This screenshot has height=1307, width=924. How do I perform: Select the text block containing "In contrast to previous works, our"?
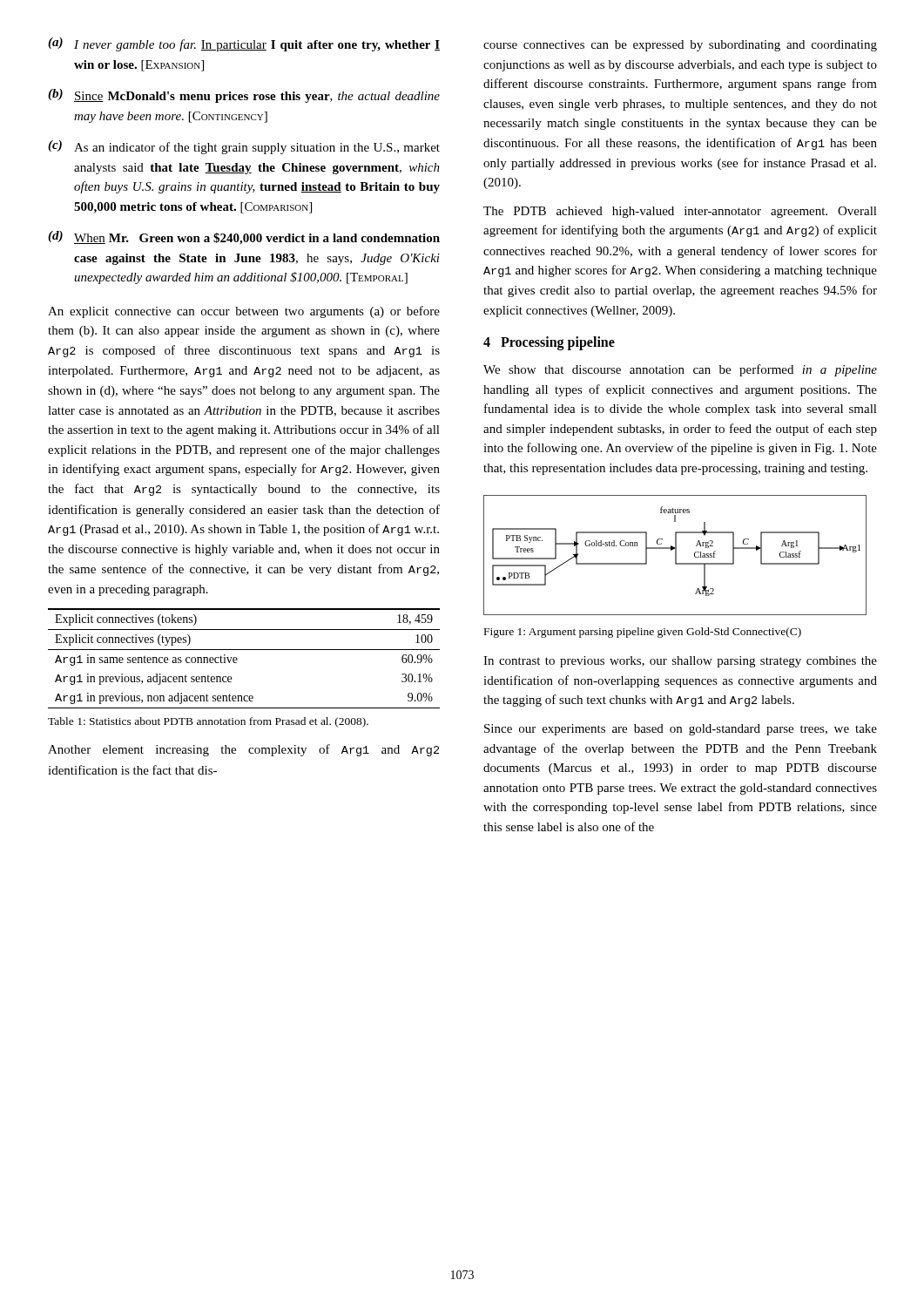click(680, 744)
